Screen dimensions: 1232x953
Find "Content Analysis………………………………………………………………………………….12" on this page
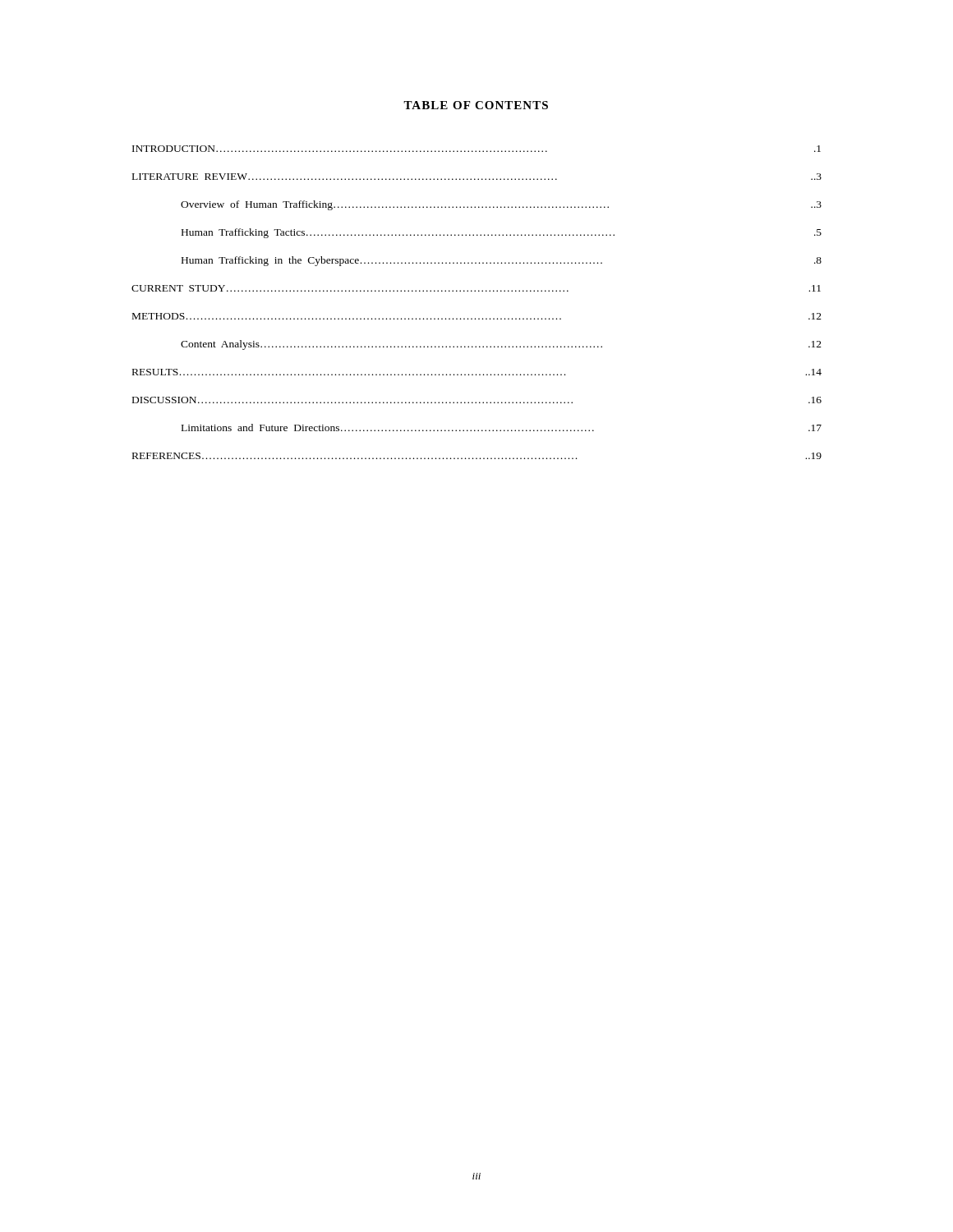coord(501,344)
